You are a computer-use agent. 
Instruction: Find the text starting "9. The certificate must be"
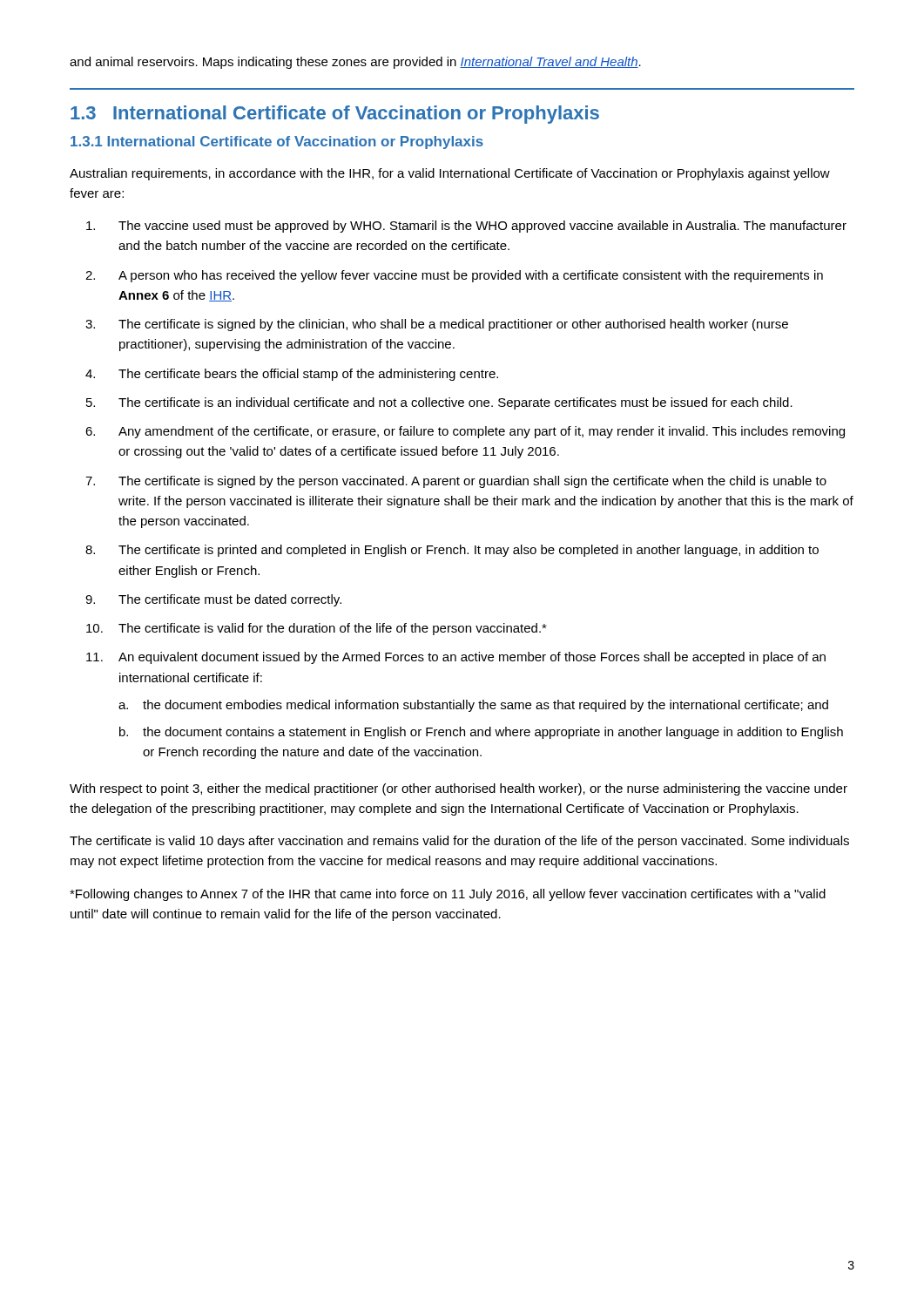[x=213, y=600]
